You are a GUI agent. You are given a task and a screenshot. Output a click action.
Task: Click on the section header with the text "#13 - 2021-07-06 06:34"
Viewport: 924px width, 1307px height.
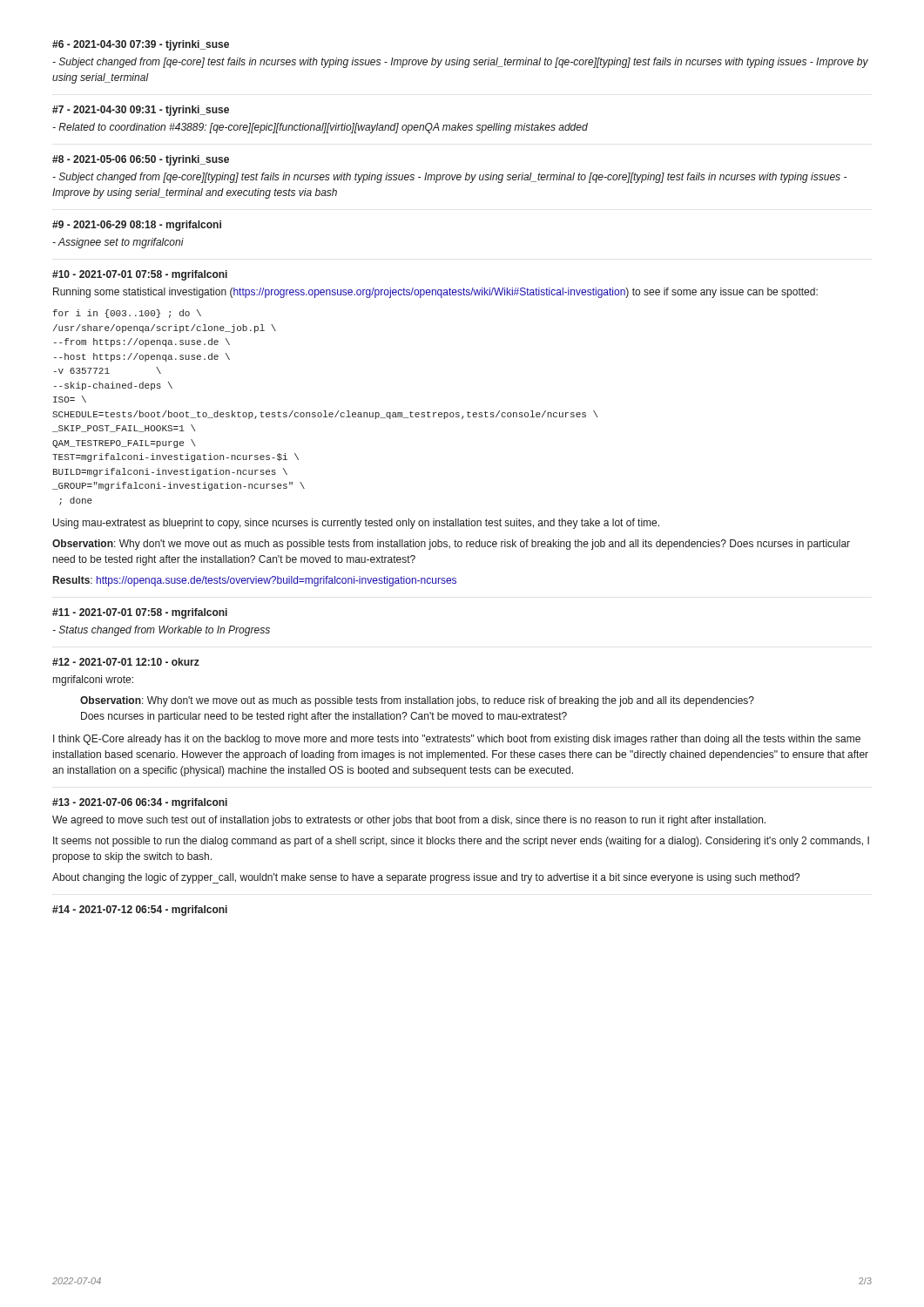click(x=140, y=802)
